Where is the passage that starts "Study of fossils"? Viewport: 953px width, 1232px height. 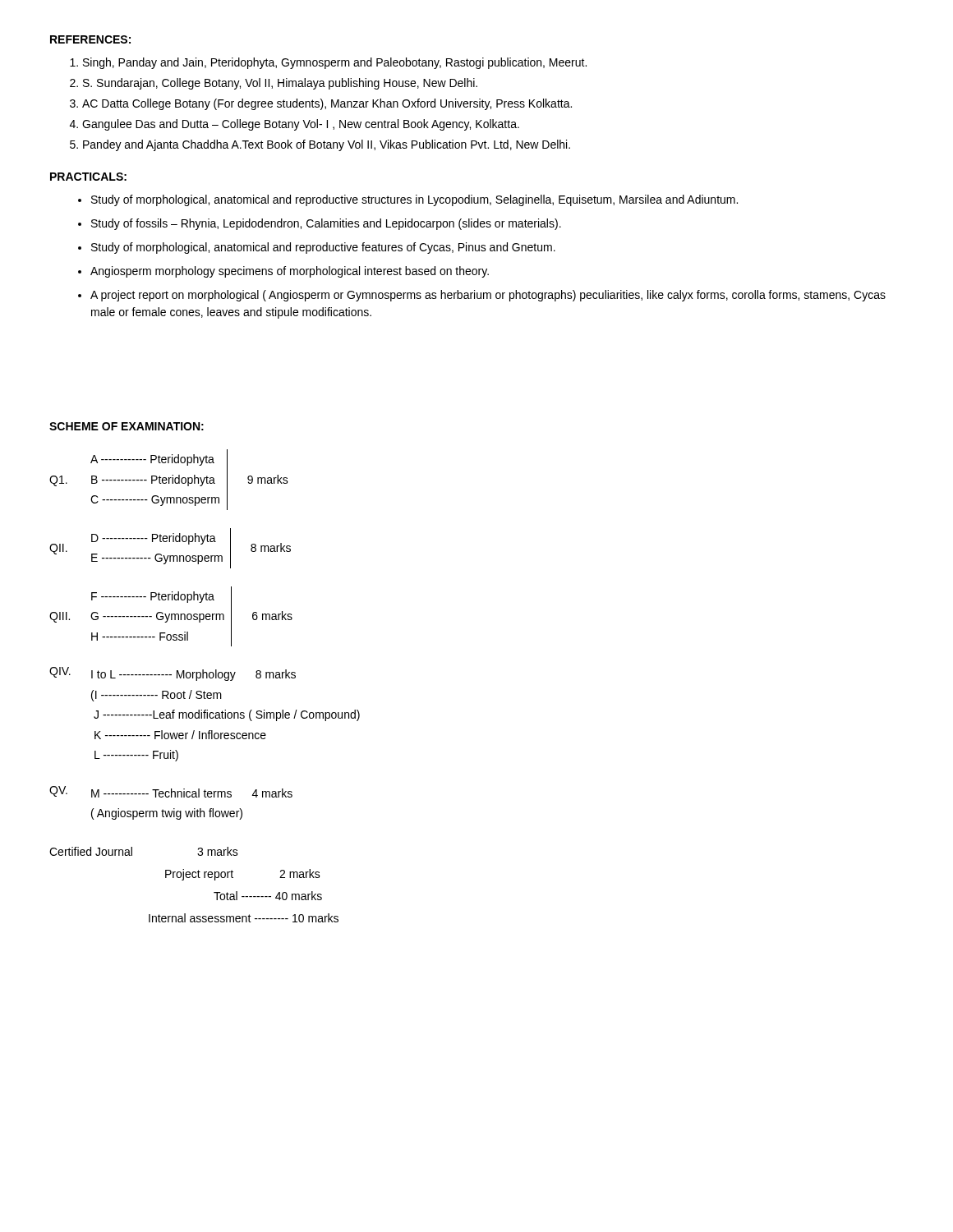coord(489,224)
